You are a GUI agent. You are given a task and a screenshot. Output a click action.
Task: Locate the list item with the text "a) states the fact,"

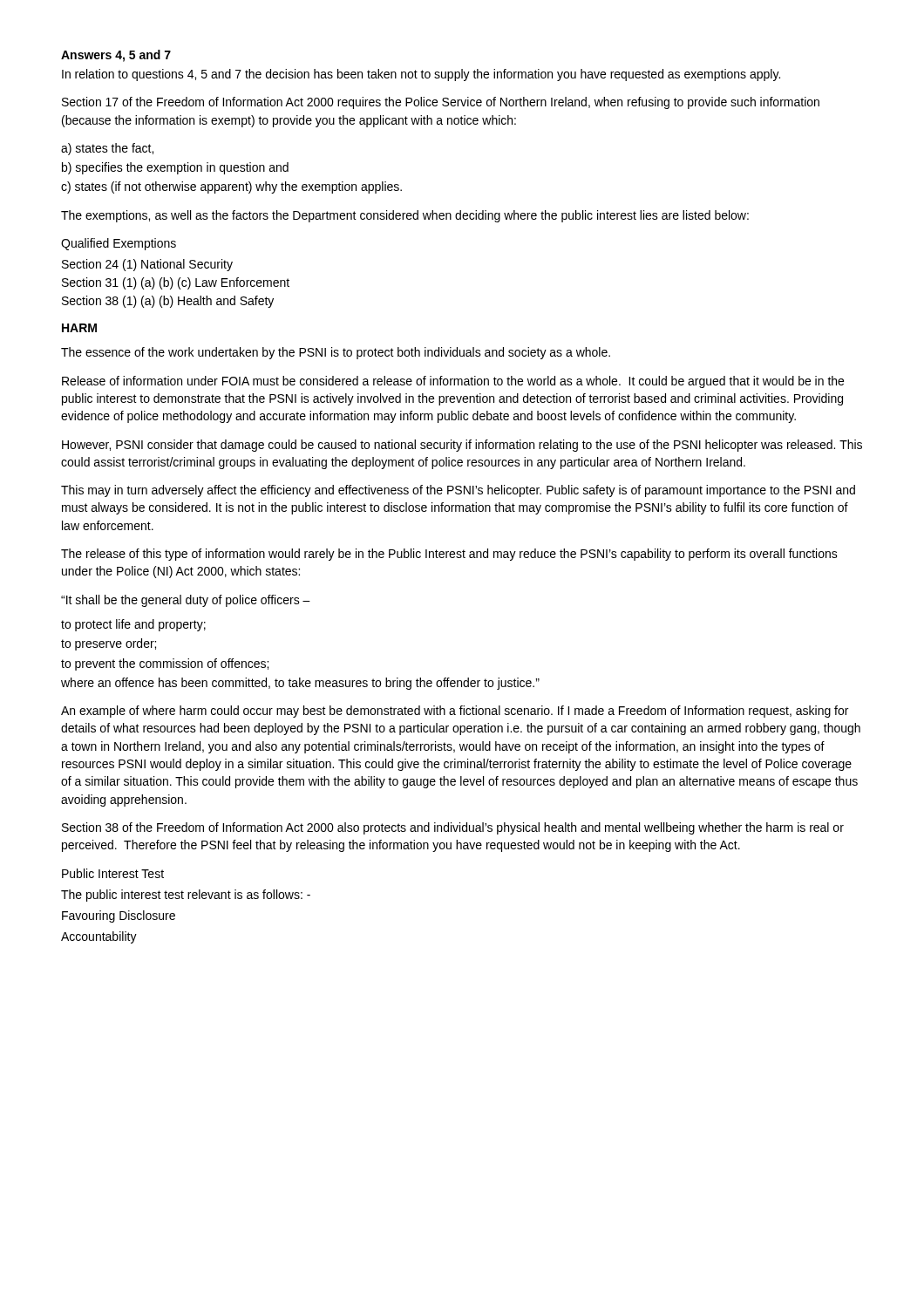click(108, 148)
